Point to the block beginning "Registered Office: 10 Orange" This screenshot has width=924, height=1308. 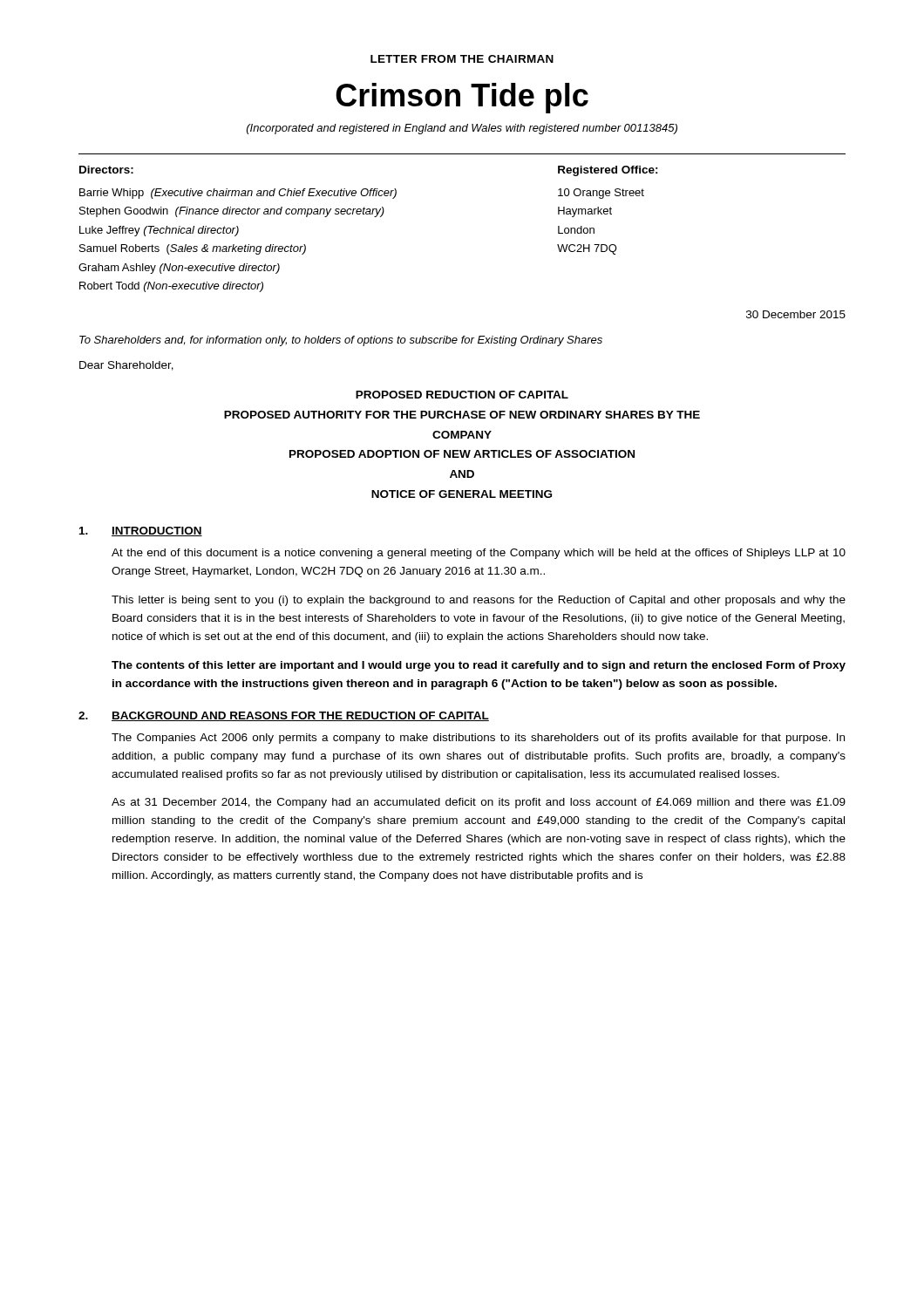(608, 171)
